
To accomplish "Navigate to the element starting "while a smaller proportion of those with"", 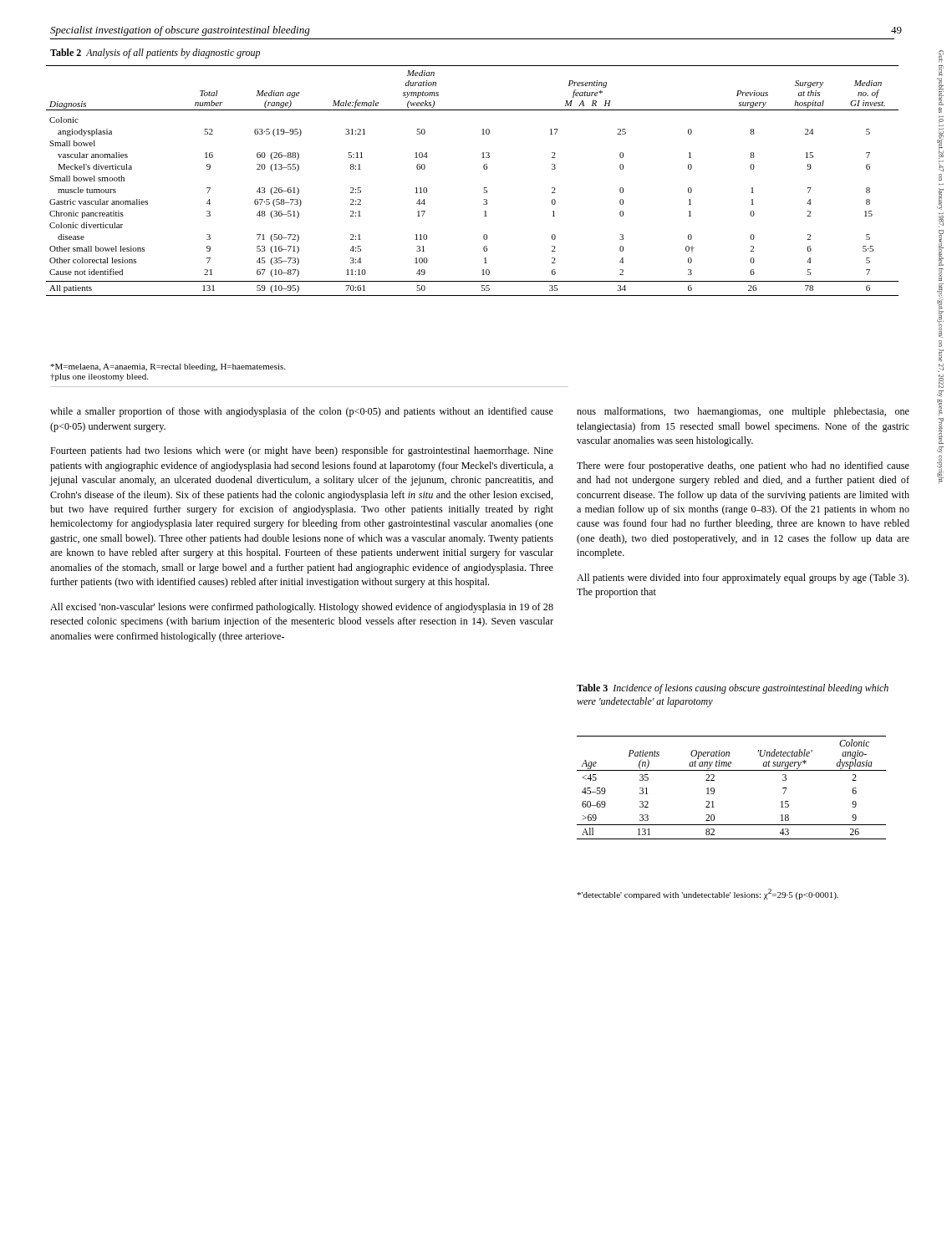I will (302, 524).
